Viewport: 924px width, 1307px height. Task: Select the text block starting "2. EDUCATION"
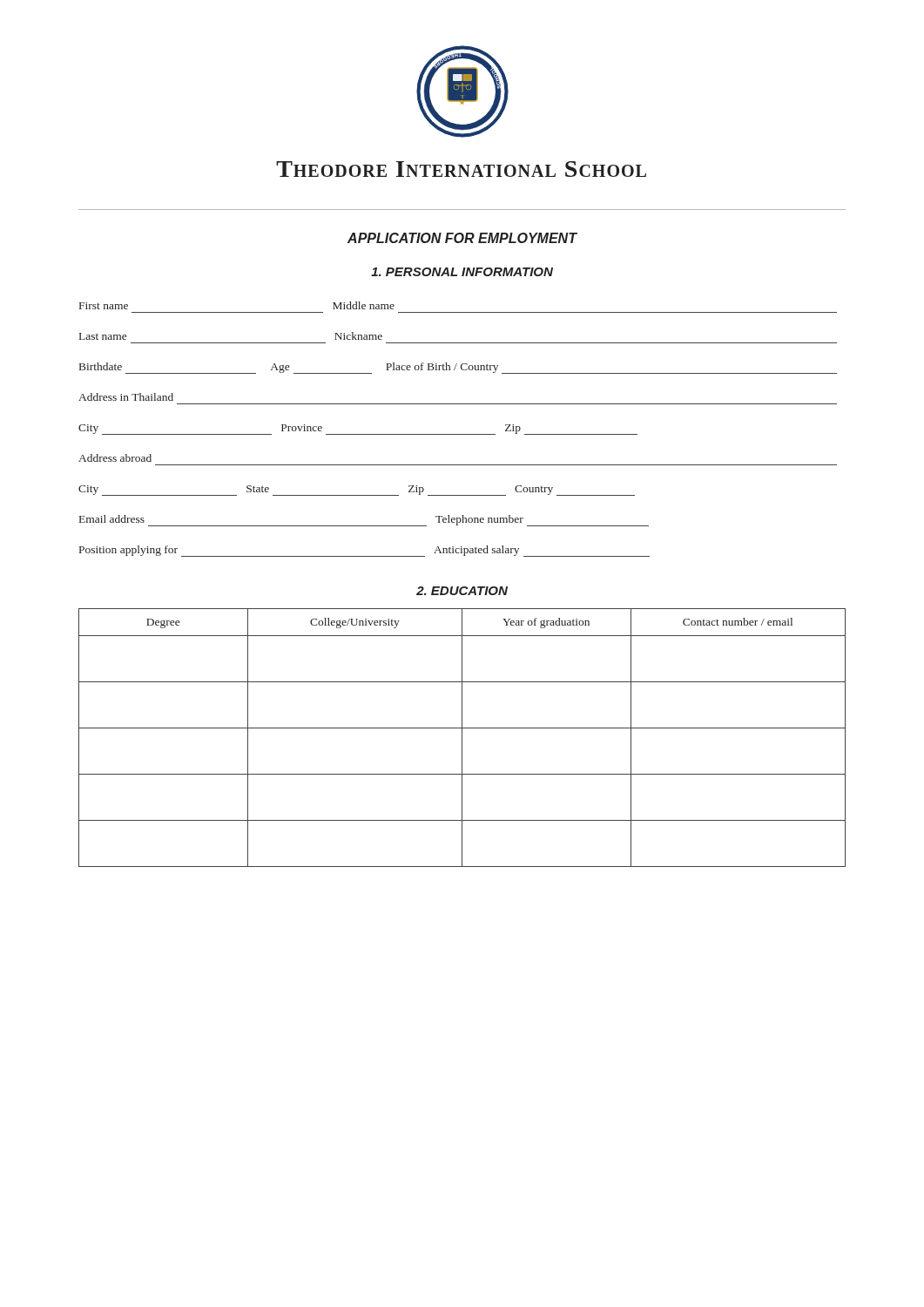tap(462, 590)
